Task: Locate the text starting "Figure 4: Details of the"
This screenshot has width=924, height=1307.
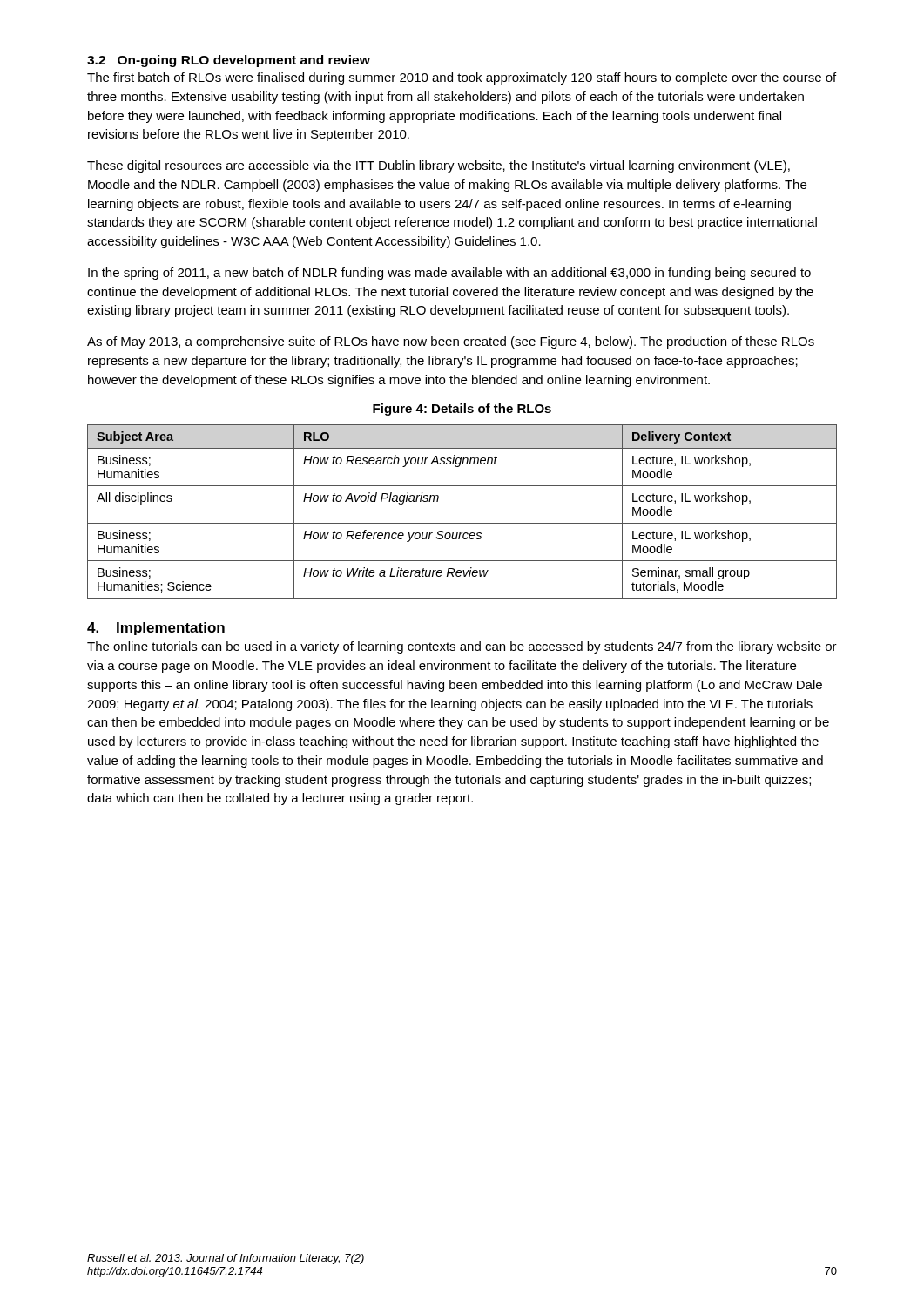Action: 462,408
